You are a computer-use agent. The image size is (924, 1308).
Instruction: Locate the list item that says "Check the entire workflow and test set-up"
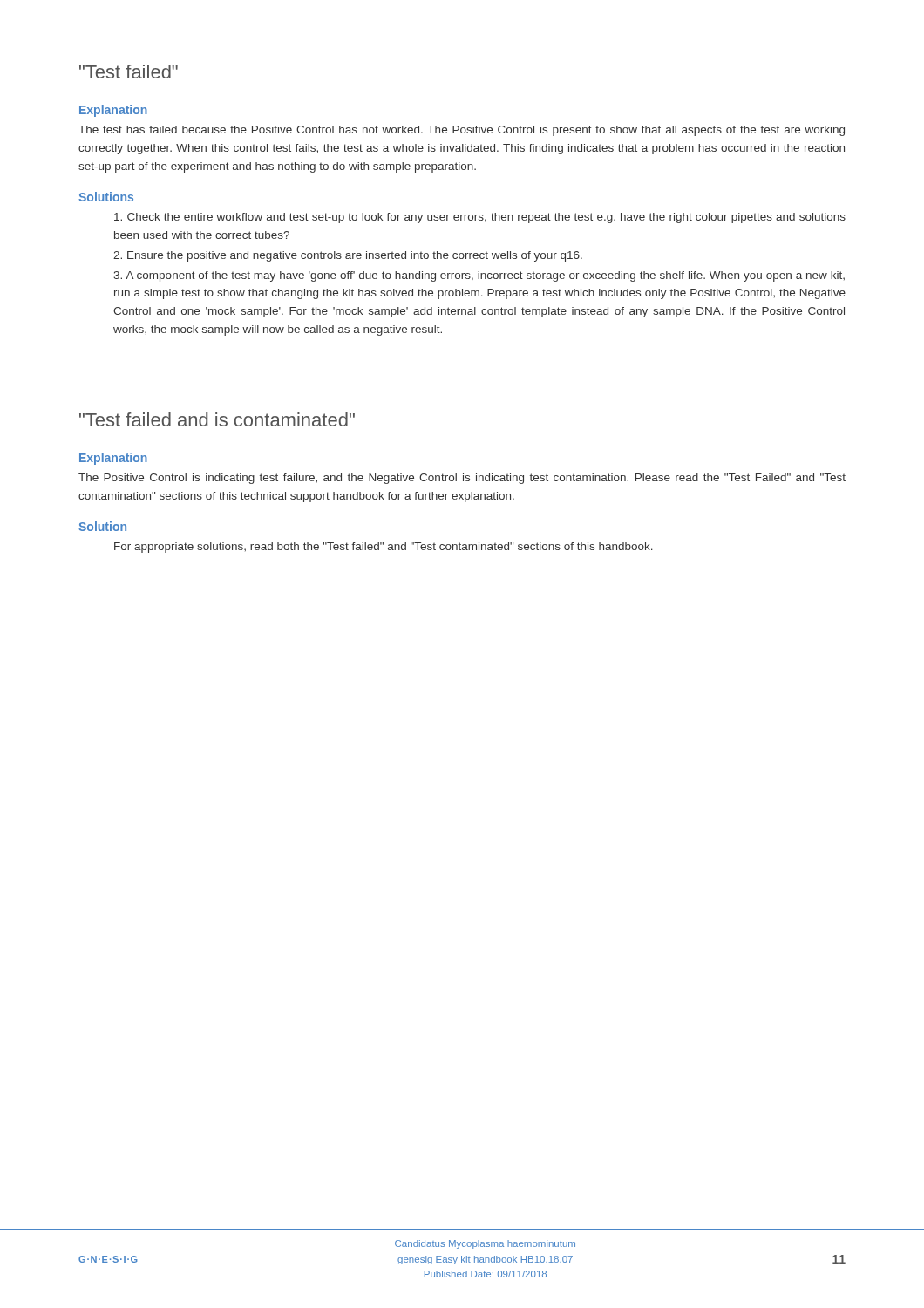point(479,226)
